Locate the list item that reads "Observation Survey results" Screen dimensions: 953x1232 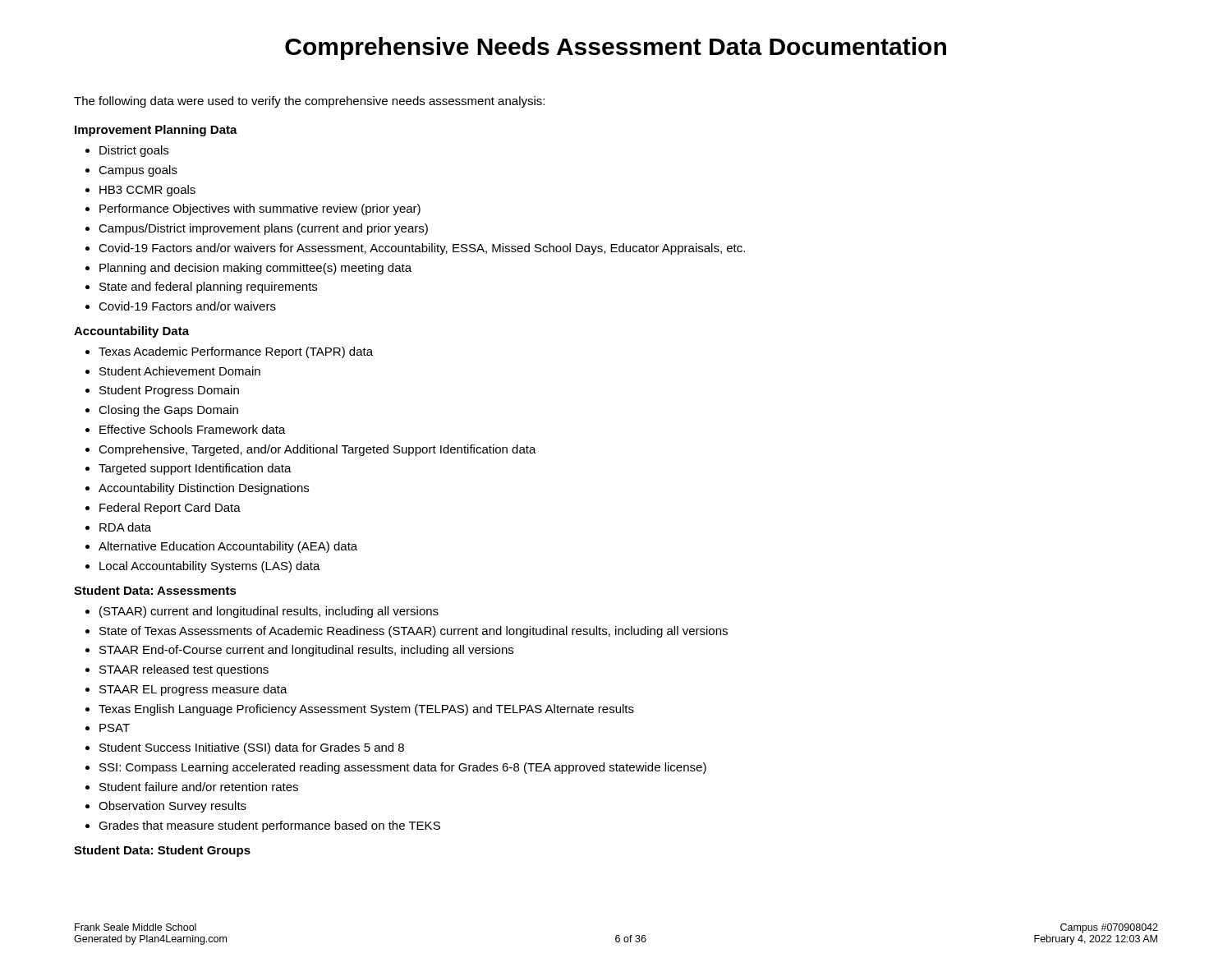pos(173,806)
